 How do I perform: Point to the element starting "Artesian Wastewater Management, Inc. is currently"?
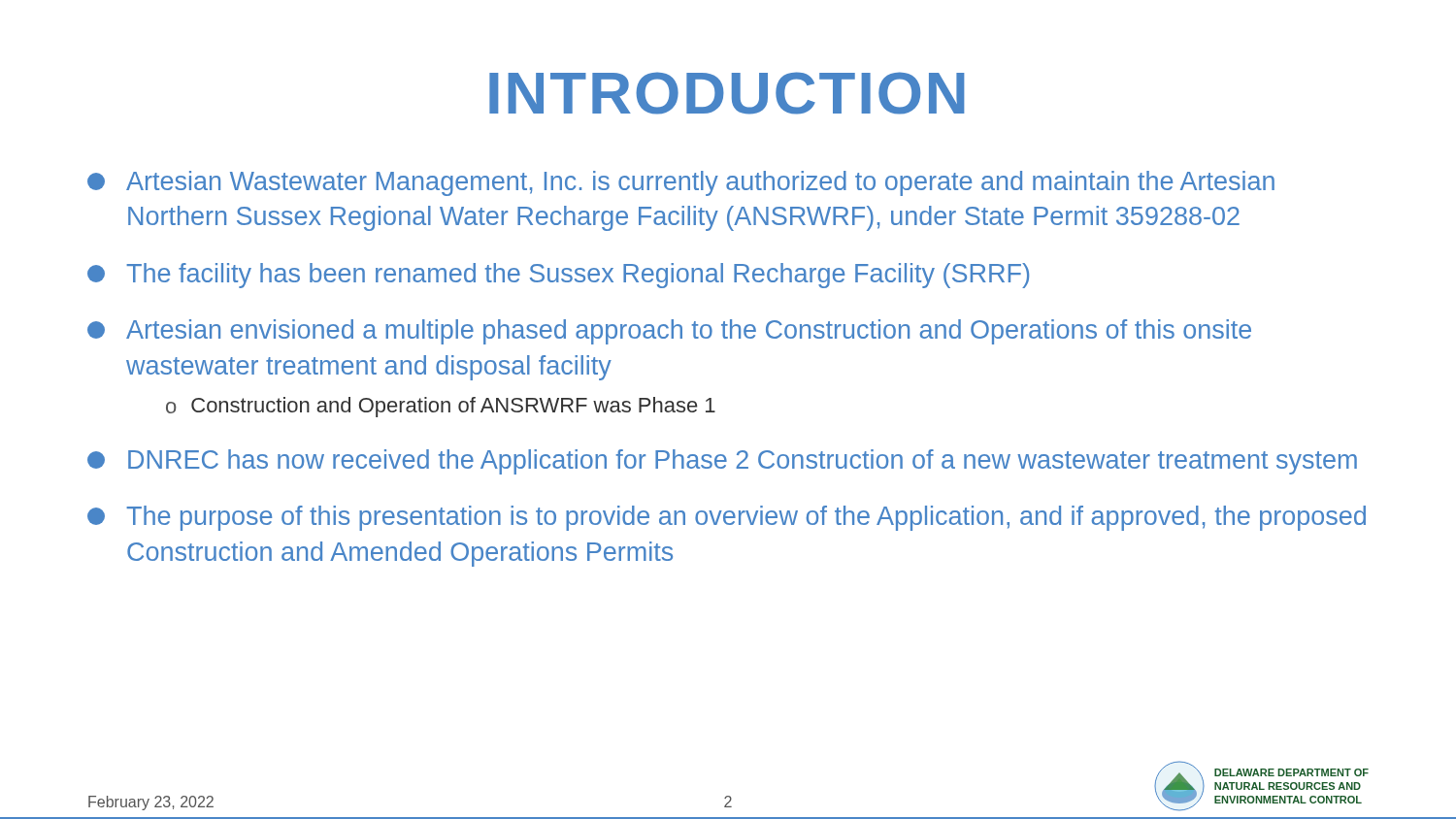[728, 199]
